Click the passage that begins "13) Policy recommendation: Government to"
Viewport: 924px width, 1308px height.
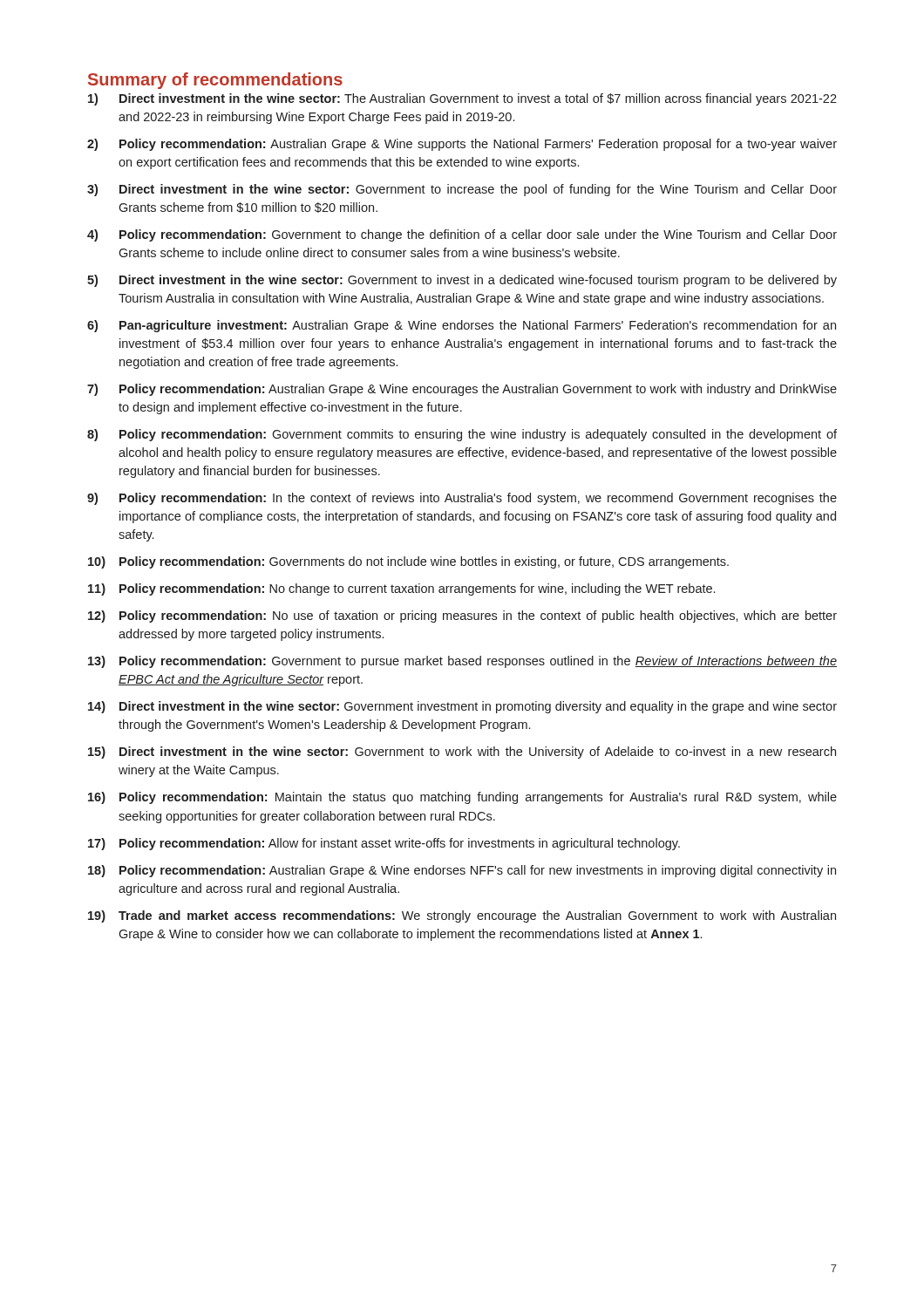(462, 671)
